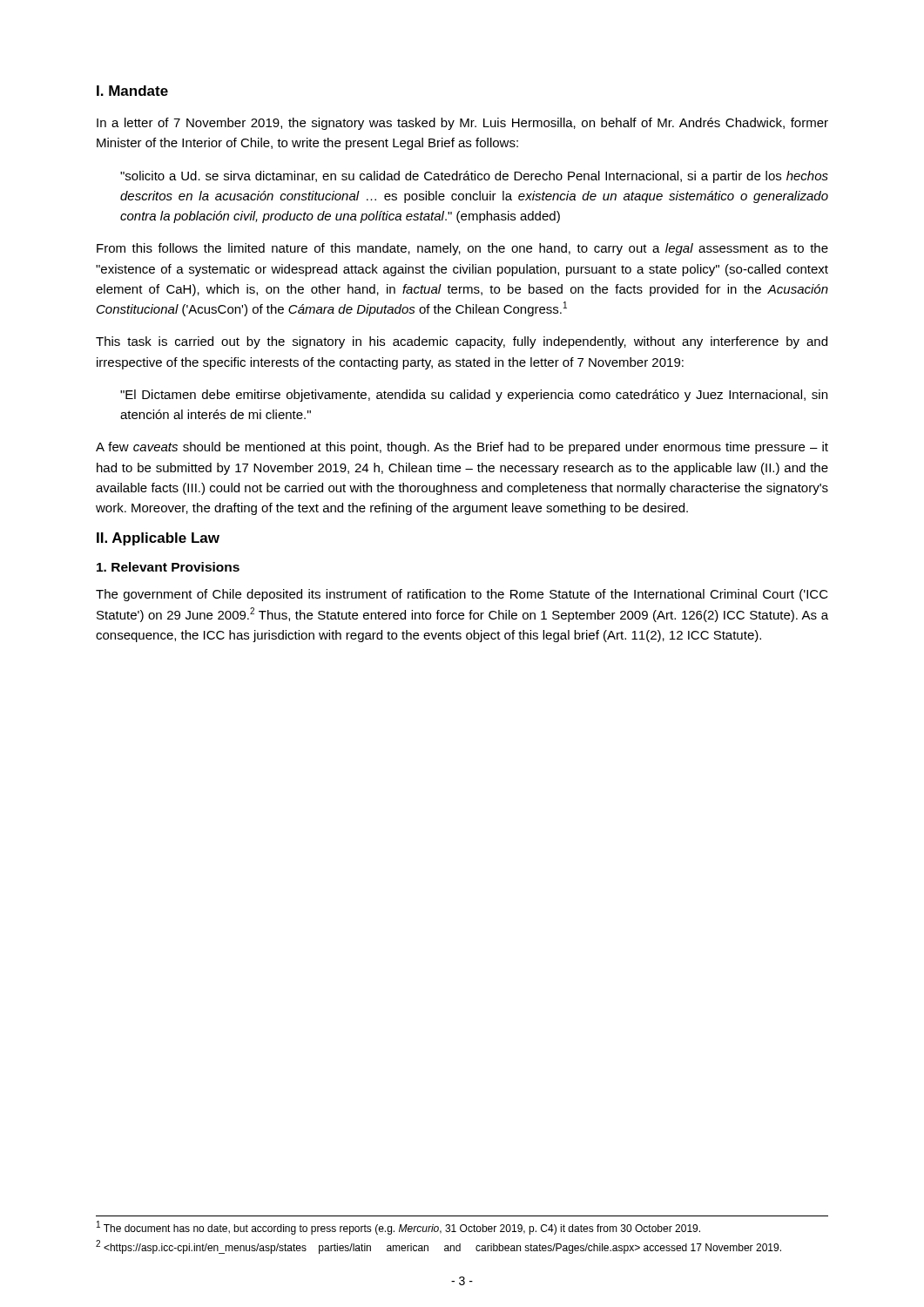
Task: Where is the passage that starts "From this follows the"?
Action: tap(462, 279)
